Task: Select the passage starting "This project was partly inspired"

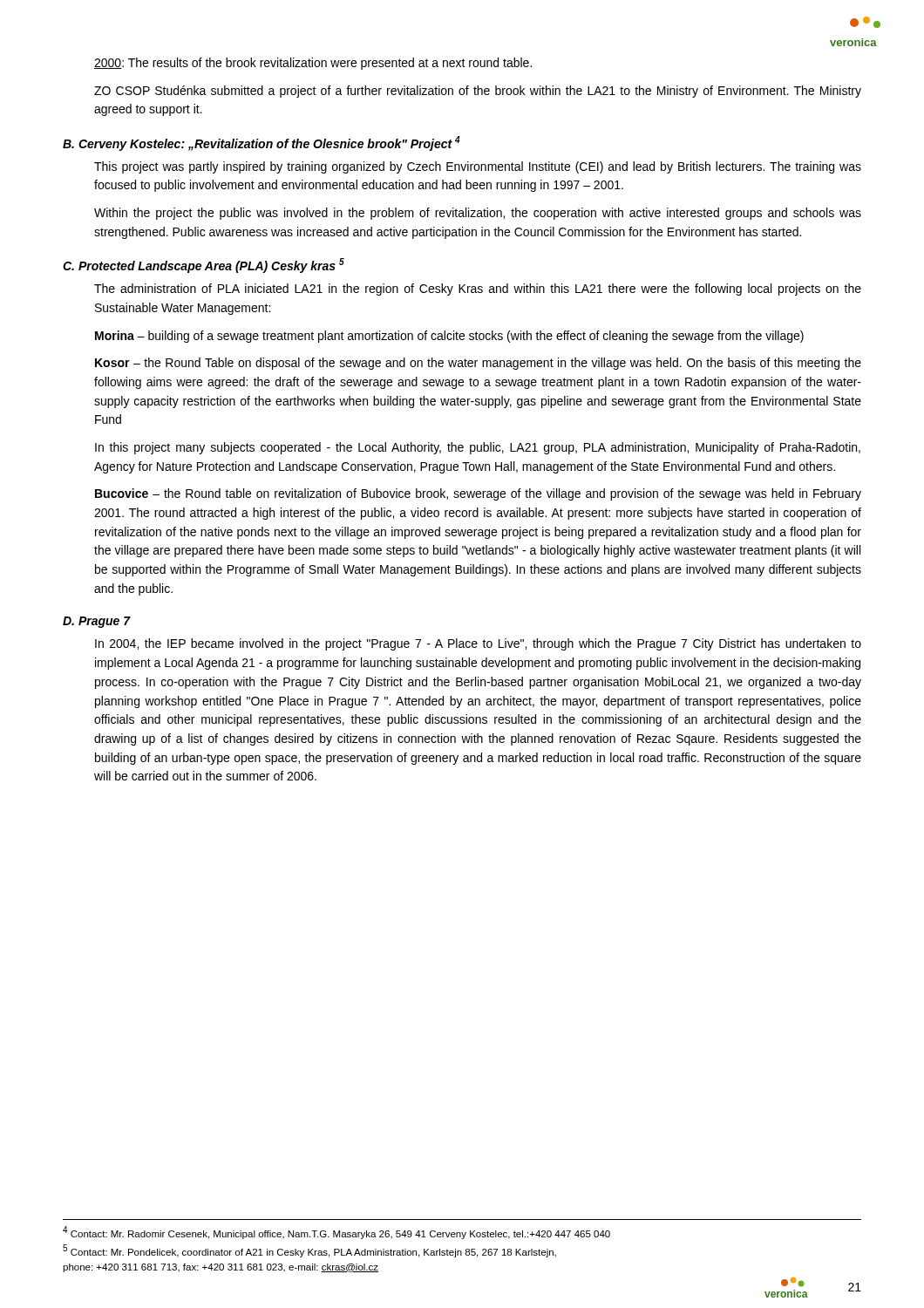Action: (x=478, y=176)
